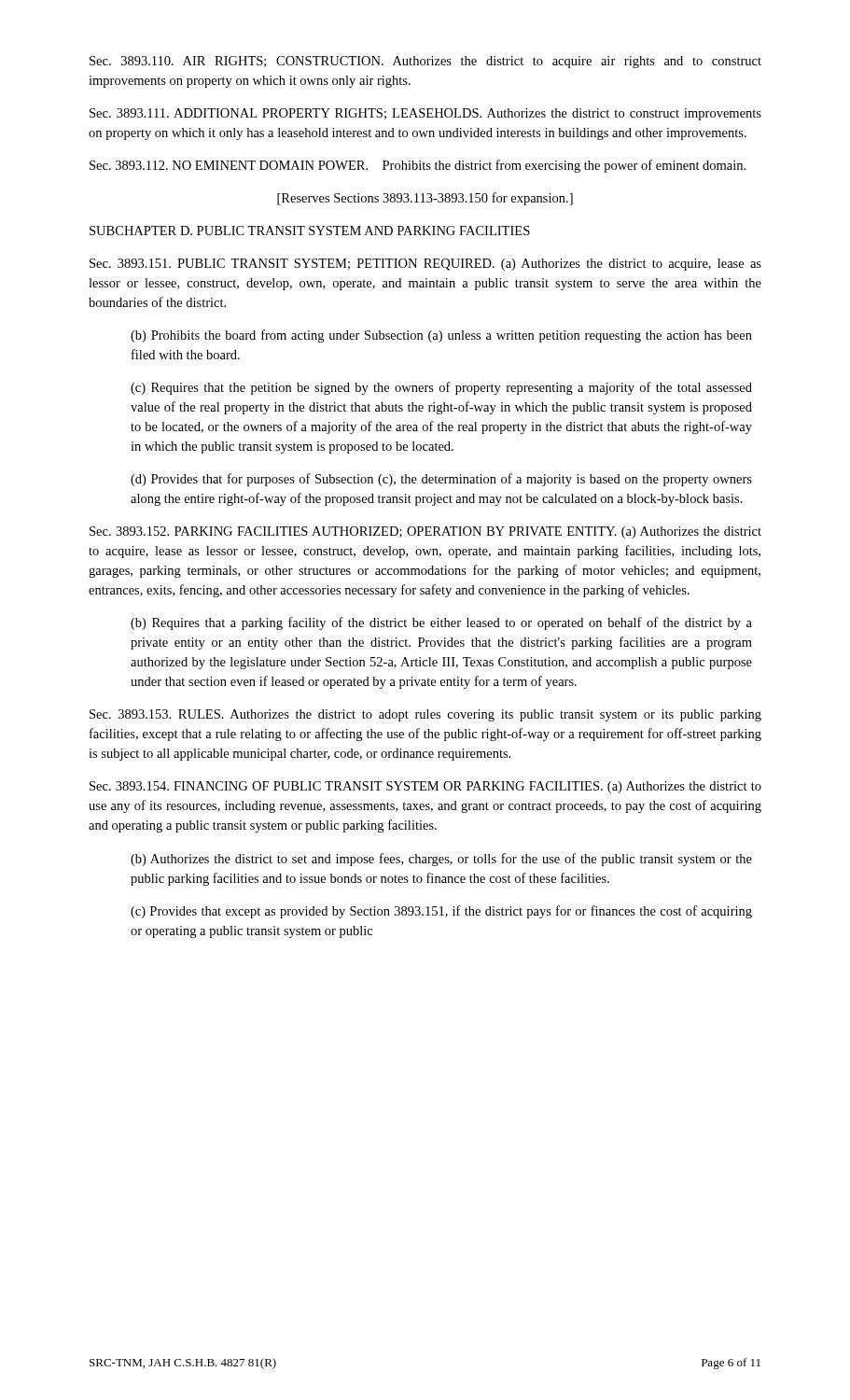
Task: Find the region starting "(c) Requires that the petition be signed"
Action: pyautogui.click(x=441, y=417)
